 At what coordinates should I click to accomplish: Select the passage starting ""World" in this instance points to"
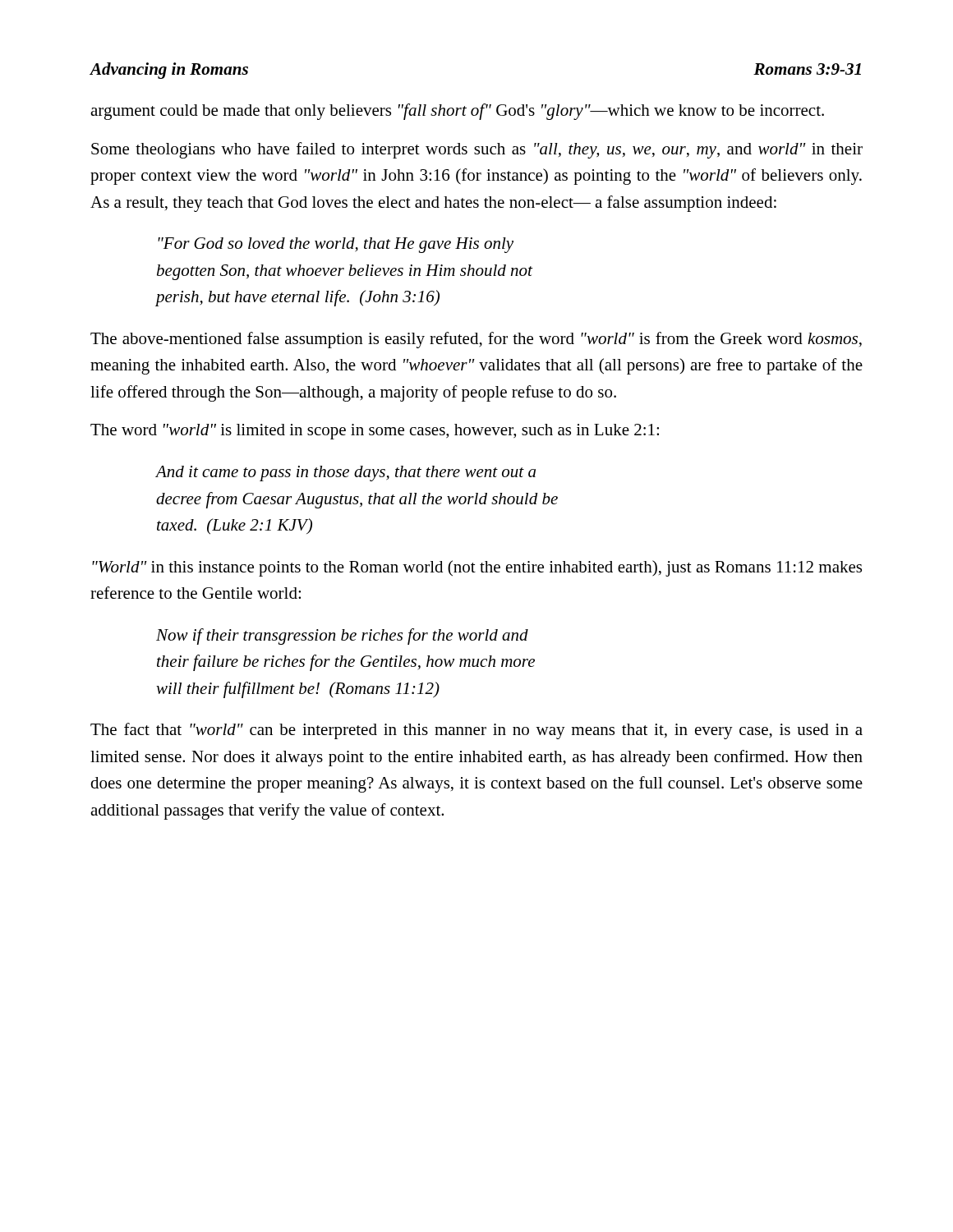point(476,580)
